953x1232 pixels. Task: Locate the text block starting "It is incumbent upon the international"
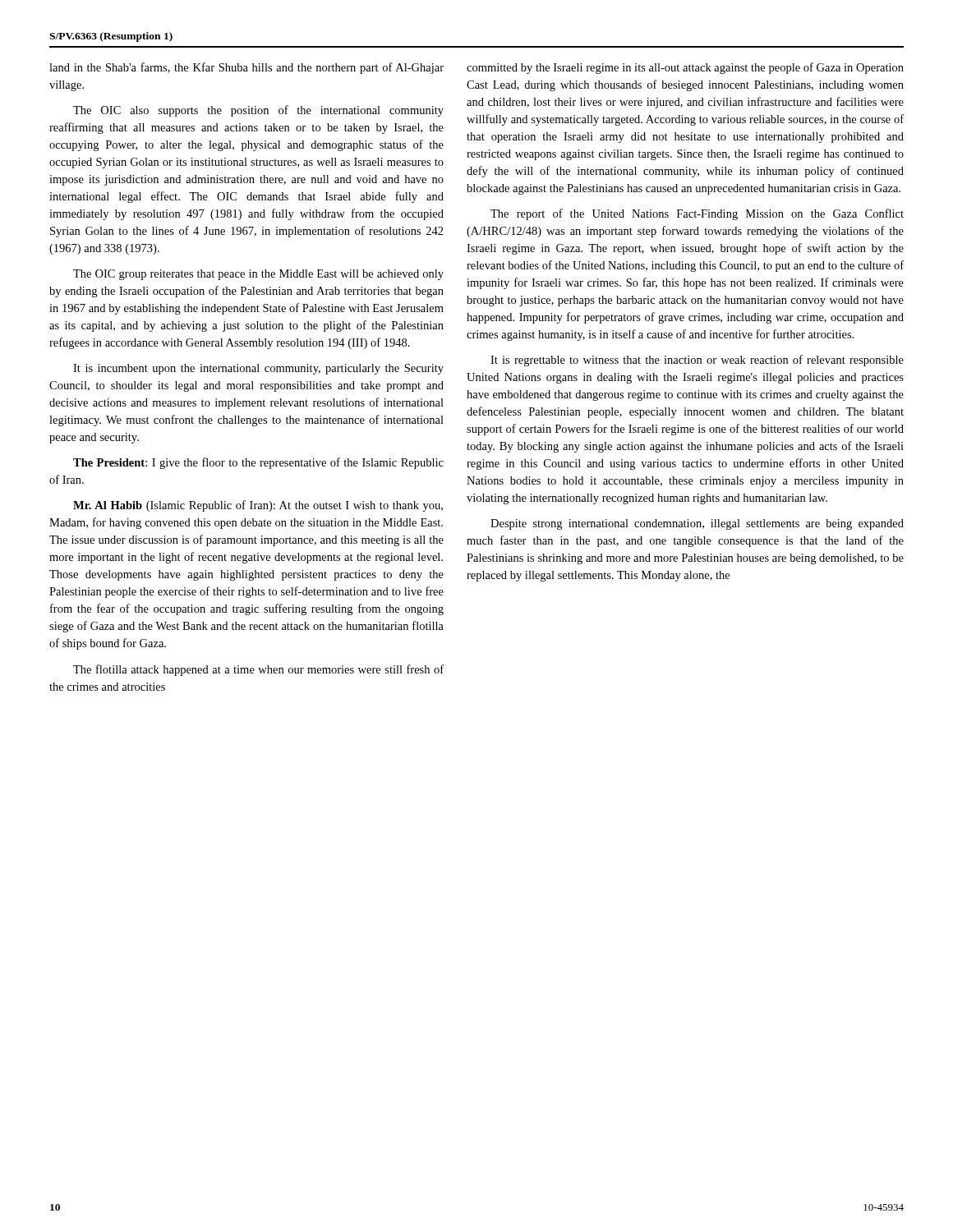coord(246,403)
